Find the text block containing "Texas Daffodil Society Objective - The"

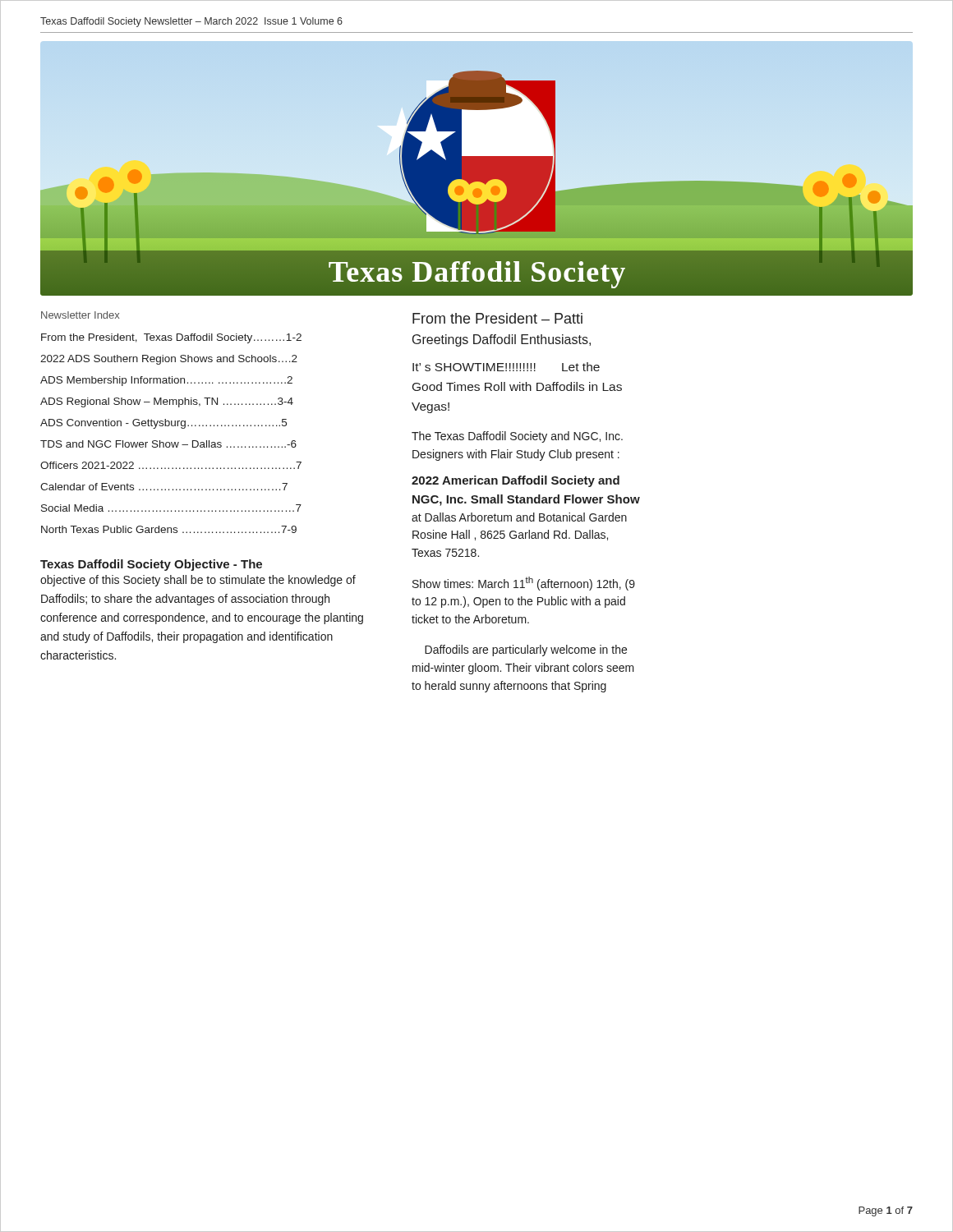pos(202,609)
